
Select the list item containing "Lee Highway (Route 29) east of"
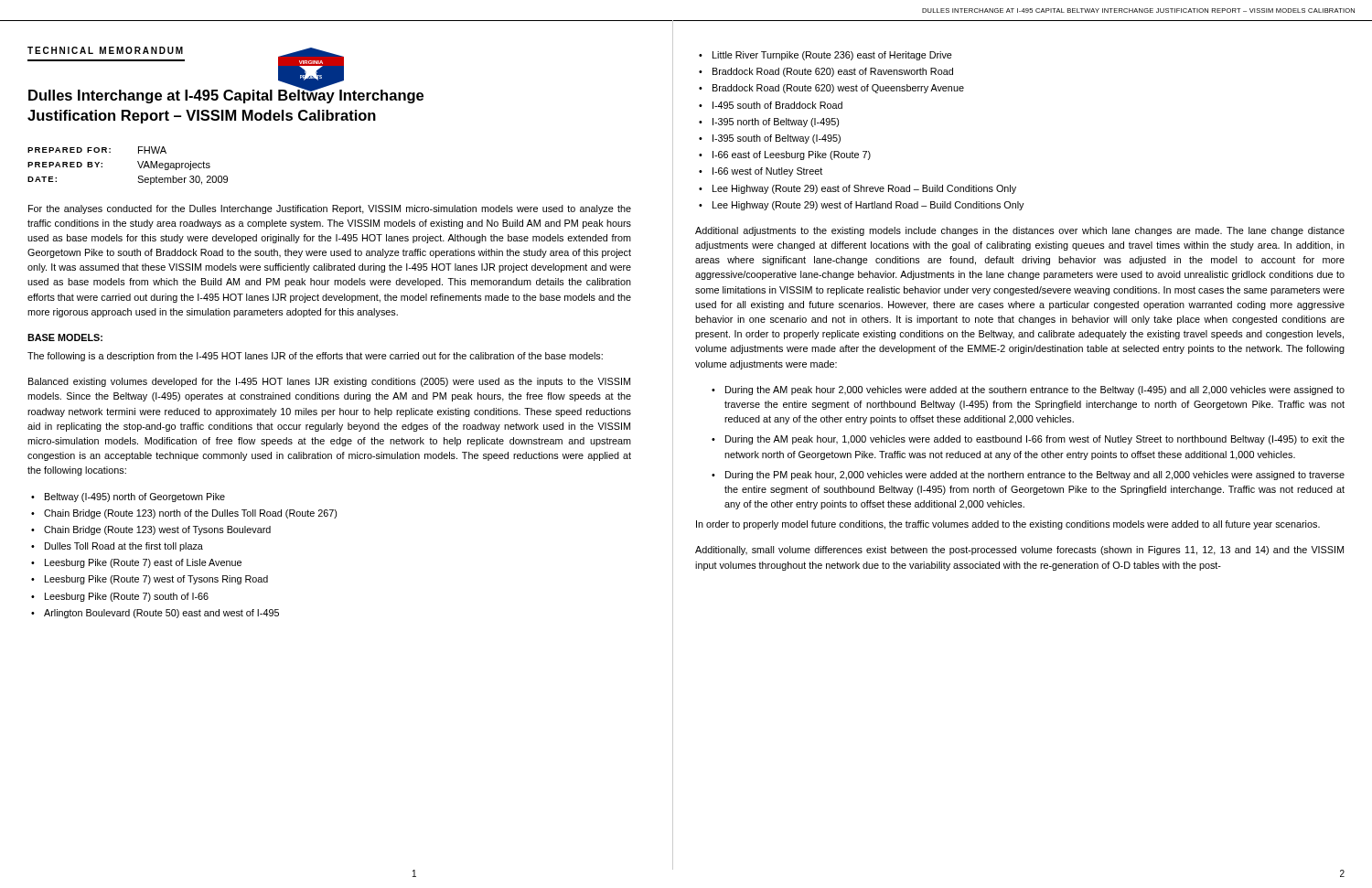point(864,188)
